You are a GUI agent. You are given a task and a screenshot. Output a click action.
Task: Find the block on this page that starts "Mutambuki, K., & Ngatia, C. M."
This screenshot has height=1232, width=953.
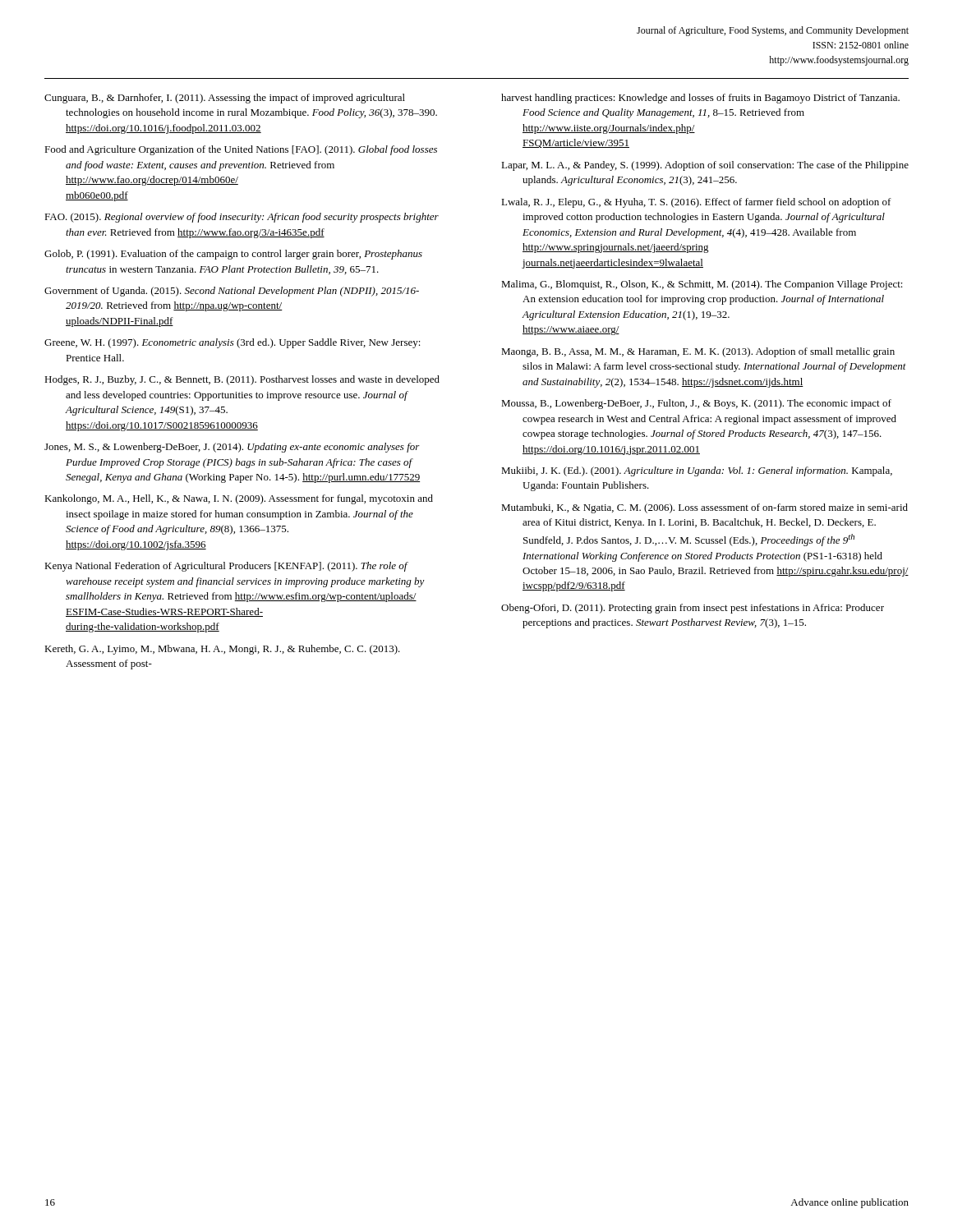[705, 546]
